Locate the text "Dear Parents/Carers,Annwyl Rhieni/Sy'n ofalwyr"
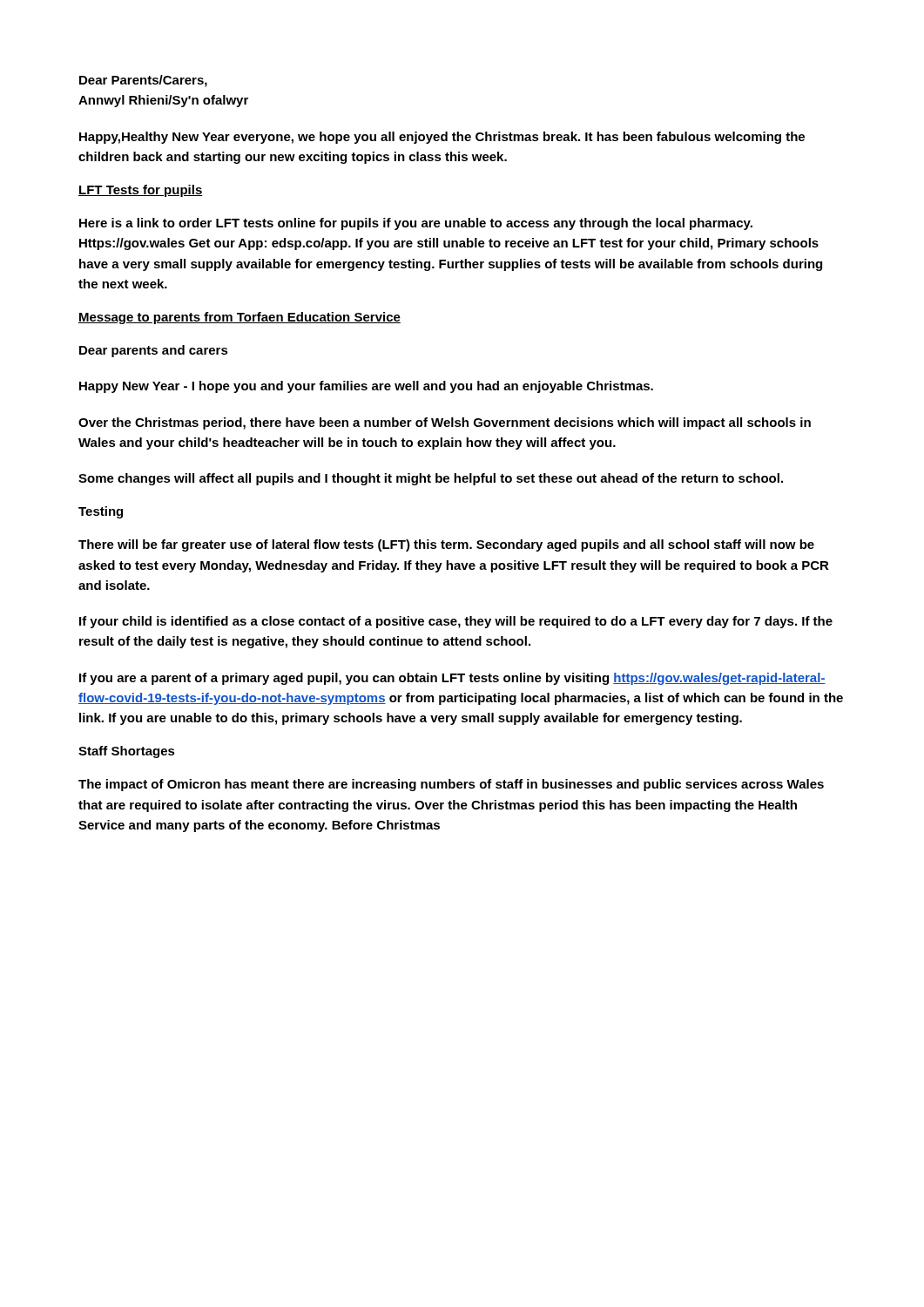924x1307 pixels. point(143,81)
